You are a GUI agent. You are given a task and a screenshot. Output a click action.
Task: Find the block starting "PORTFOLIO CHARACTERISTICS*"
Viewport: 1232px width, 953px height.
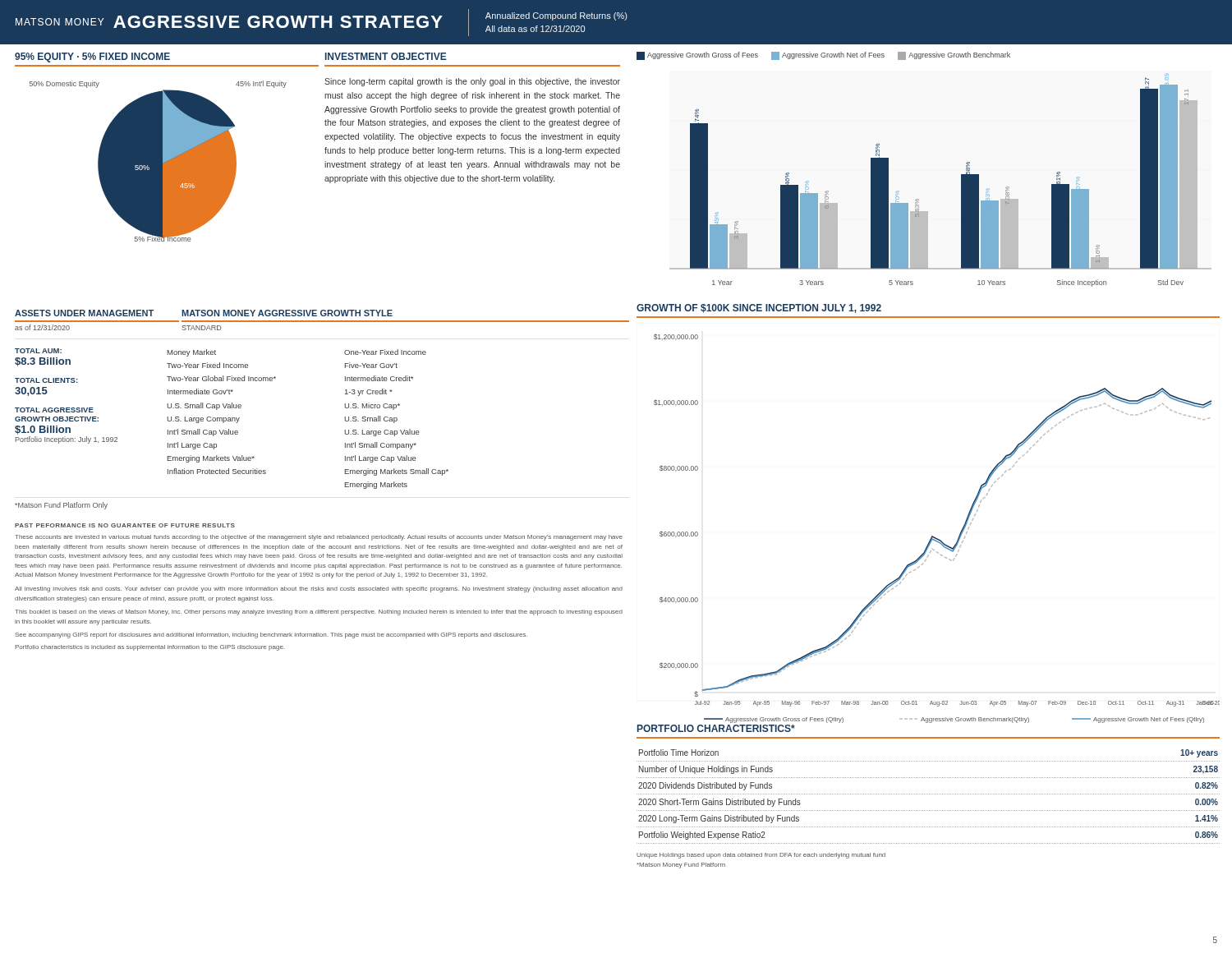click(716, 729)
